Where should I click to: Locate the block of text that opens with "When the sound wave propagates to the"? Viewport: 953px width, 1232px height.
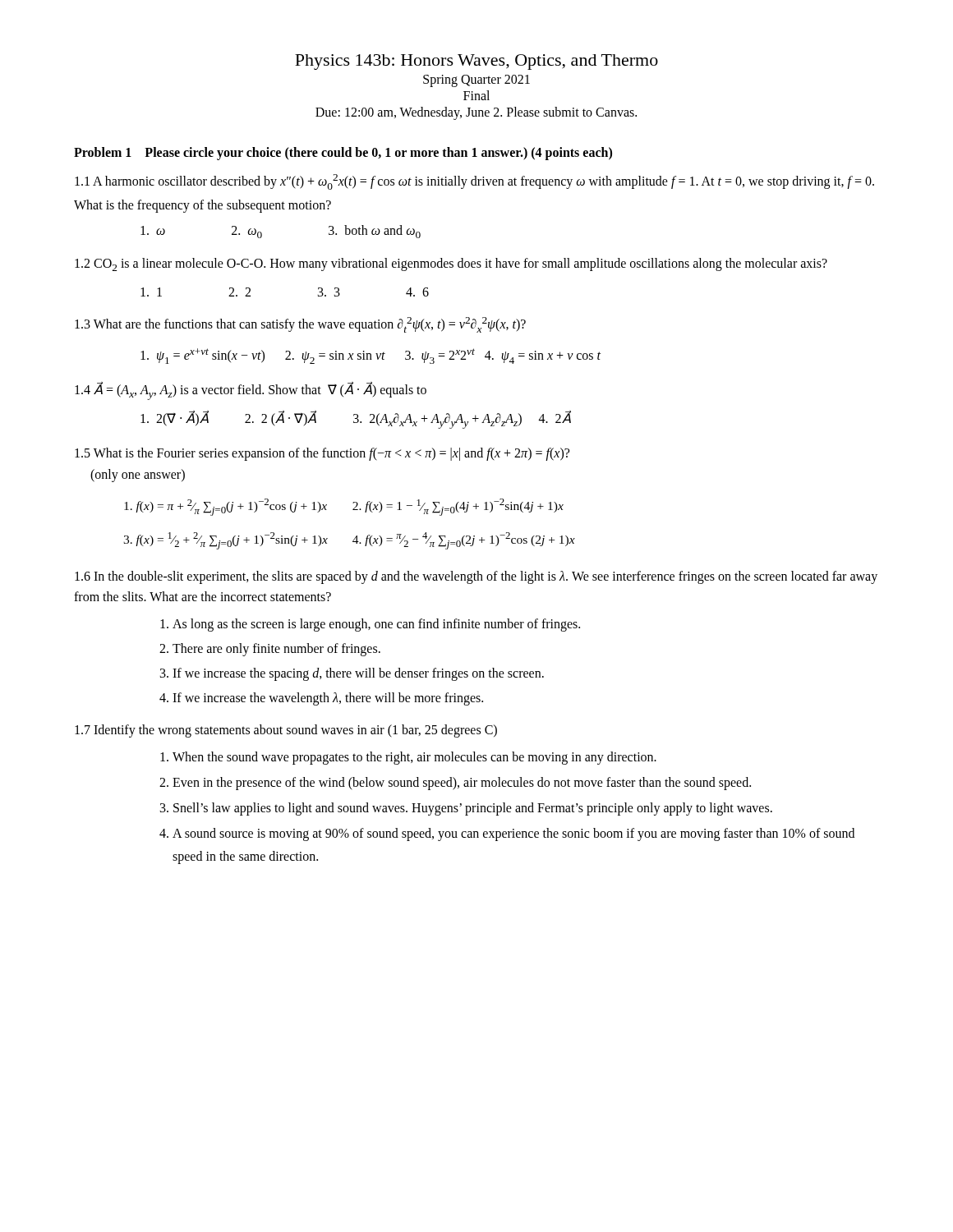click(x=526, y=807)
